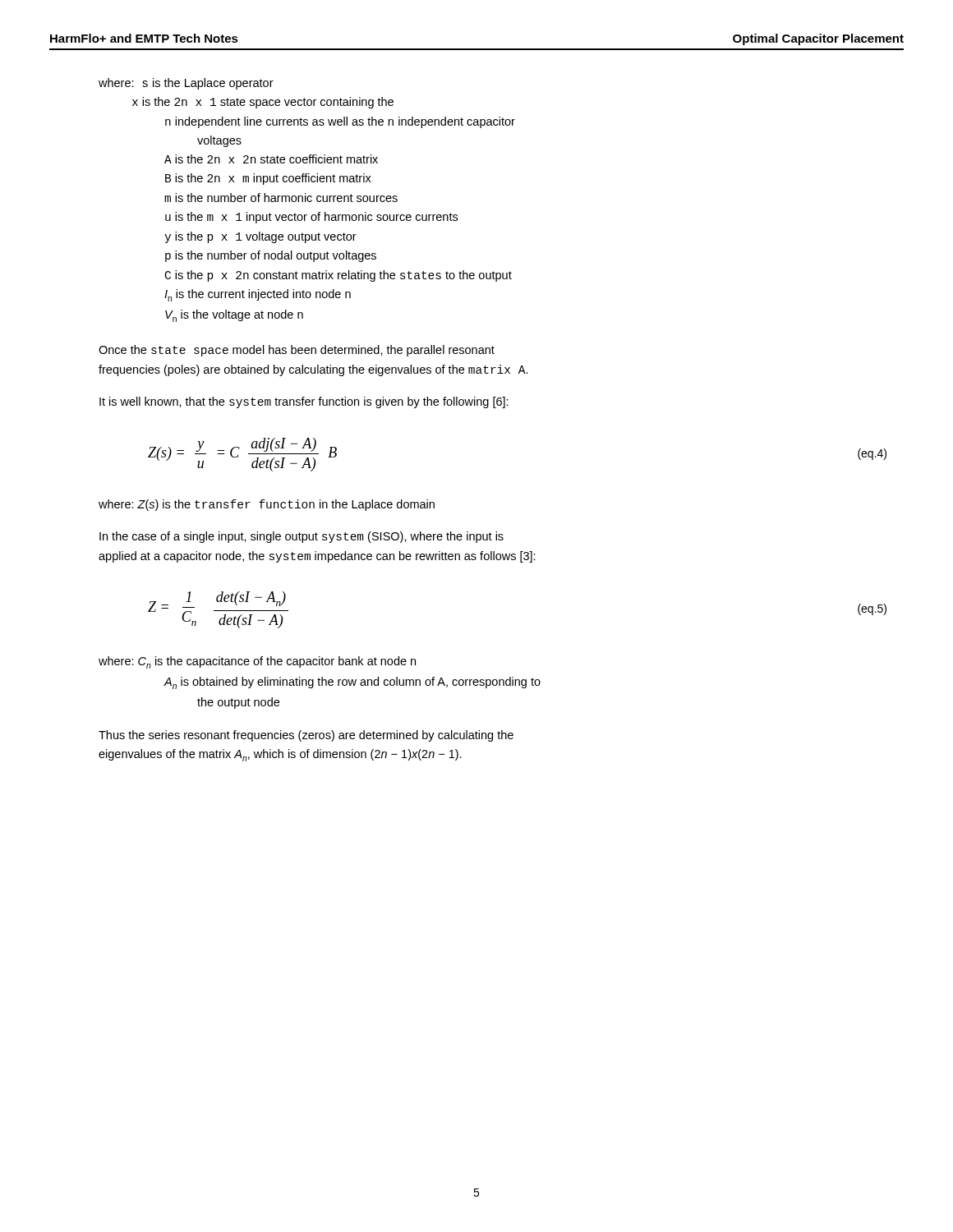This screenshot has width=953, height=1232.
Task: Locate the text block containing "Thus the series resonant frequencies (zeros)"
Action: (306, 746)
